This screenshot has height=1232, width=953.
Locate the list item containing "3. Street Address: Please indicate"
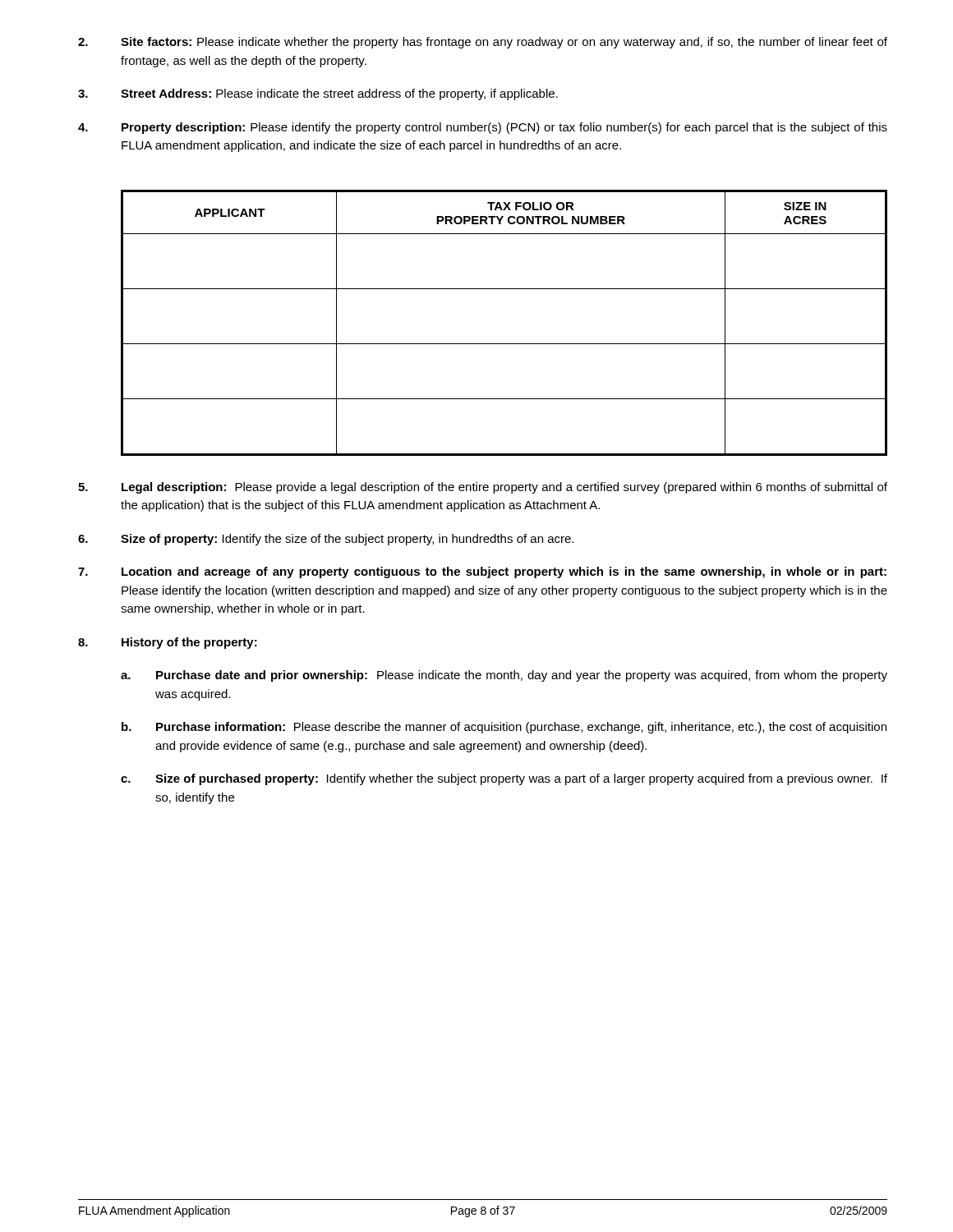click(x=483, y=94)
